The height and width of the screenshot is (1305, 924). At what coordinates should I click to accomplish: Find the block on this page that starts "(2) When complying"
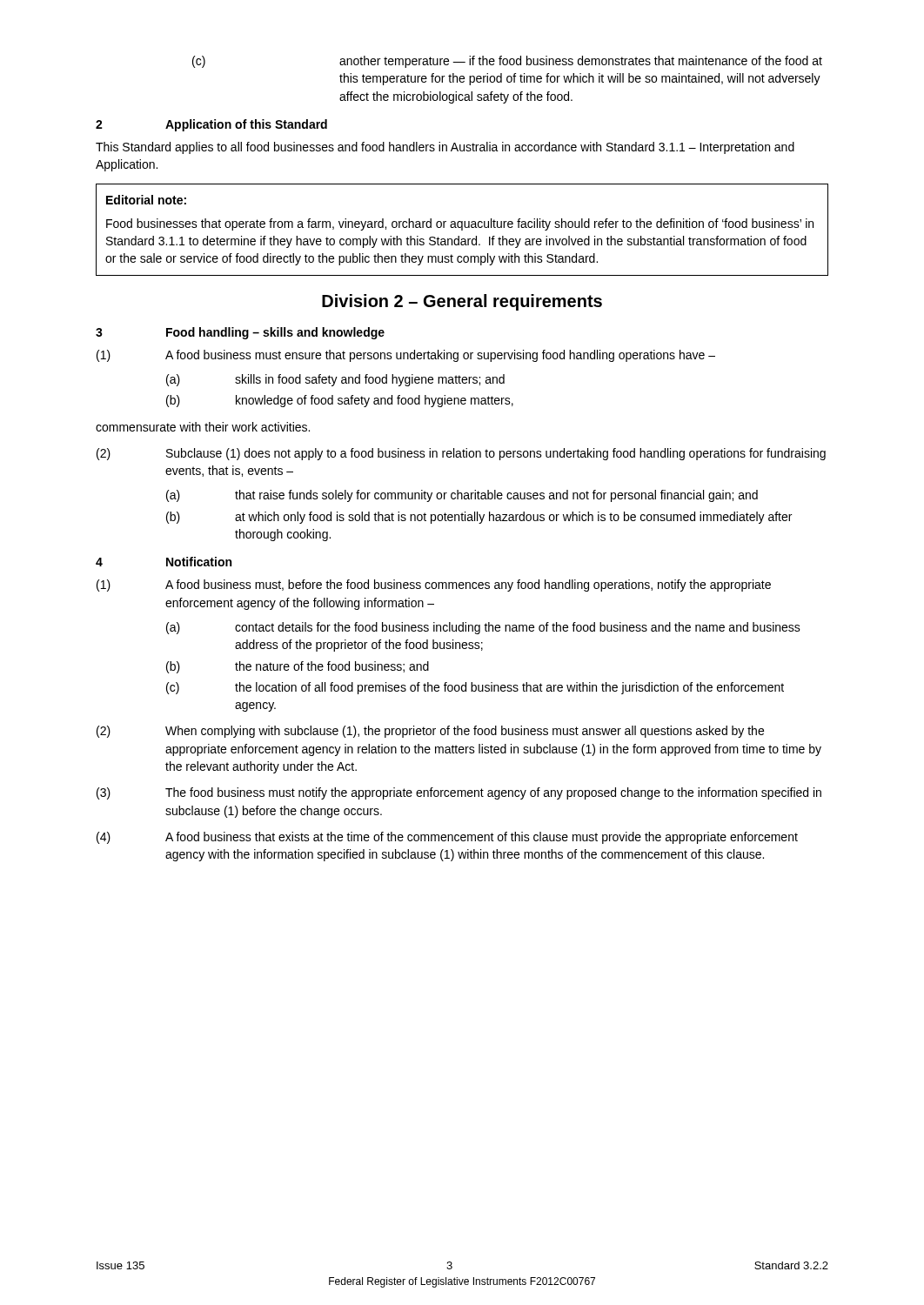[462, 749]
